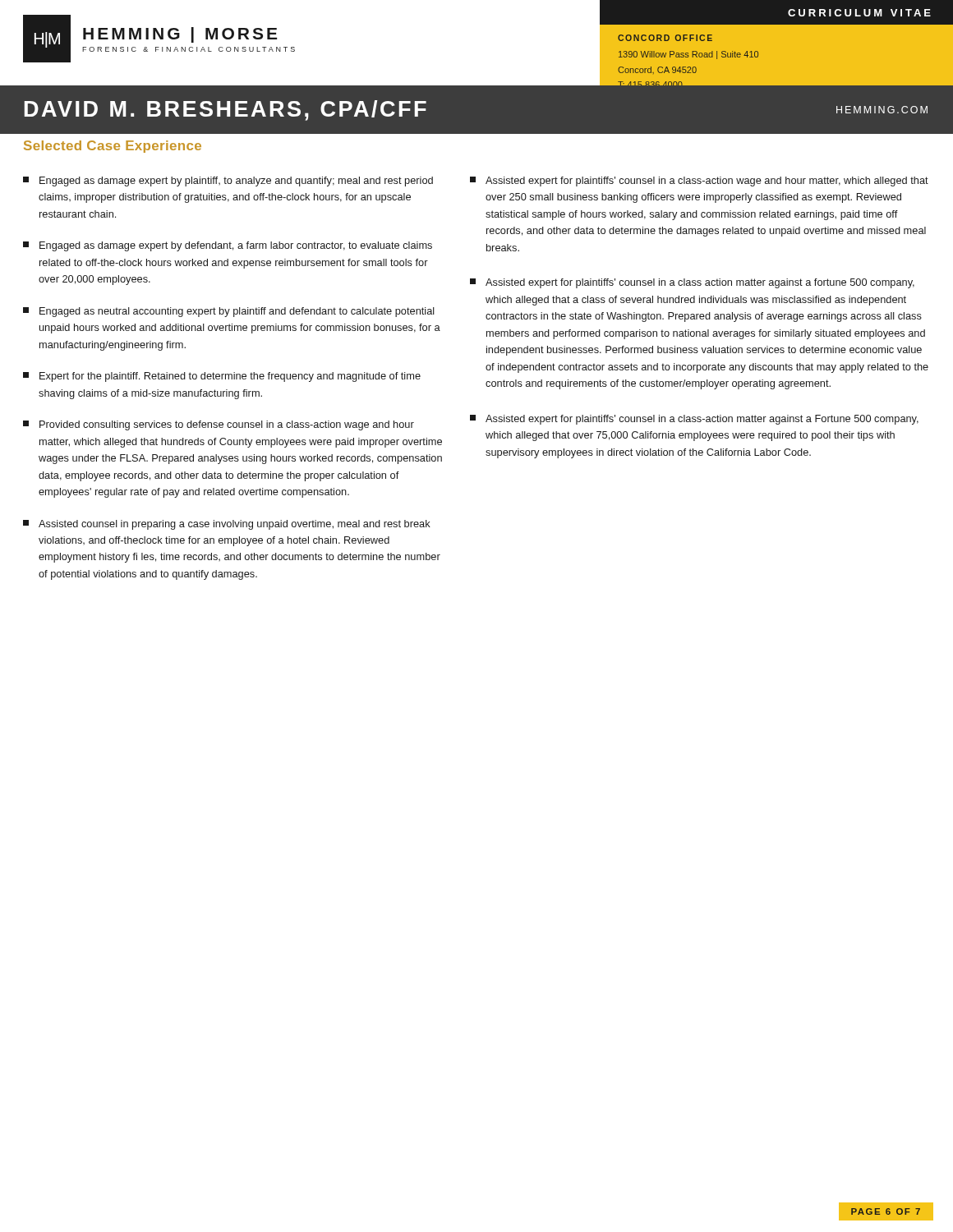Select the block starting "Engaged as neutral accounting expert by"
Viewport: 953px width, 1232px height.
coord(236,328)
